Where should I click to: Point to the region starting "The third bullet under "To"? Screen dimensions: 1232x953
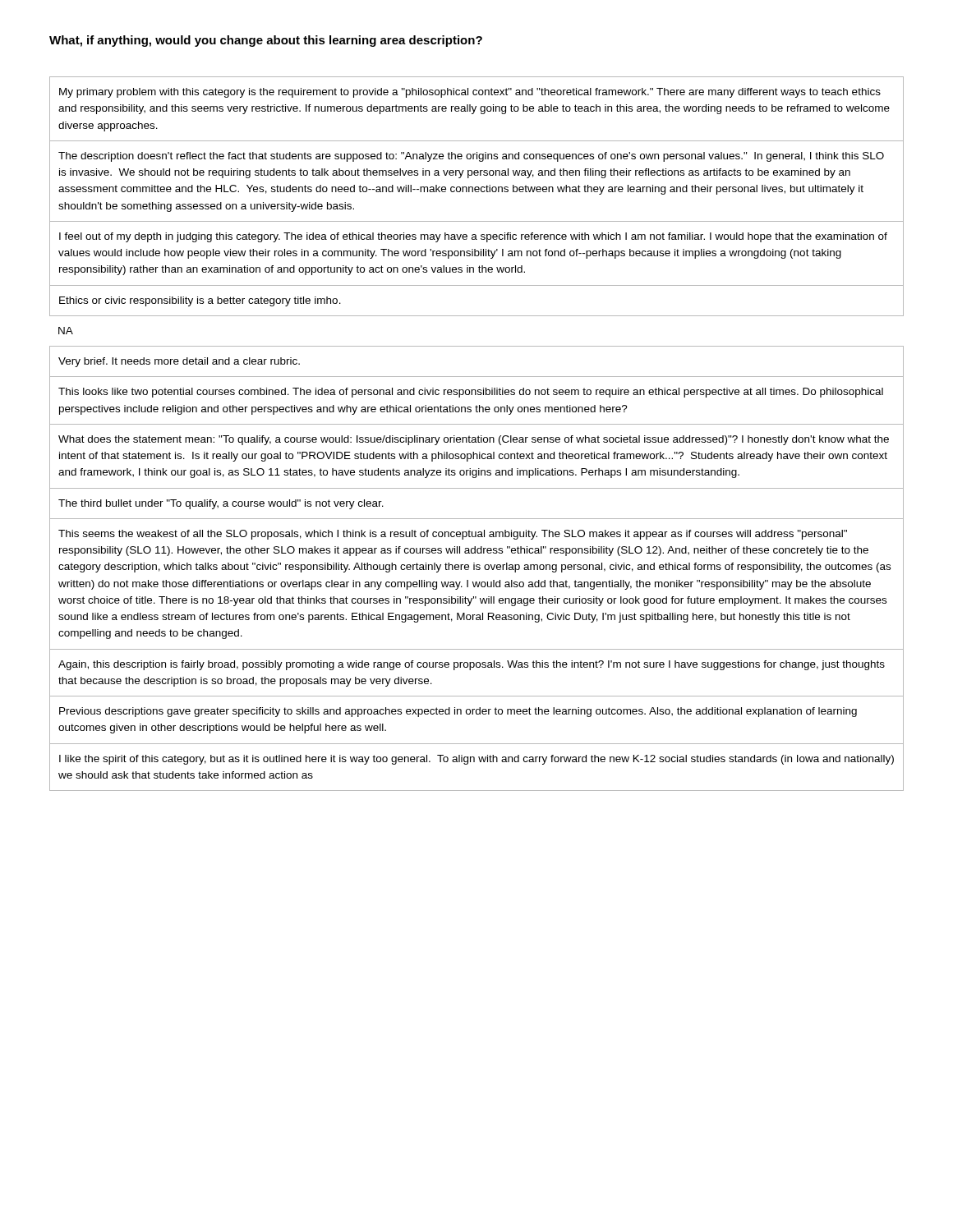(x=221, y=503)
